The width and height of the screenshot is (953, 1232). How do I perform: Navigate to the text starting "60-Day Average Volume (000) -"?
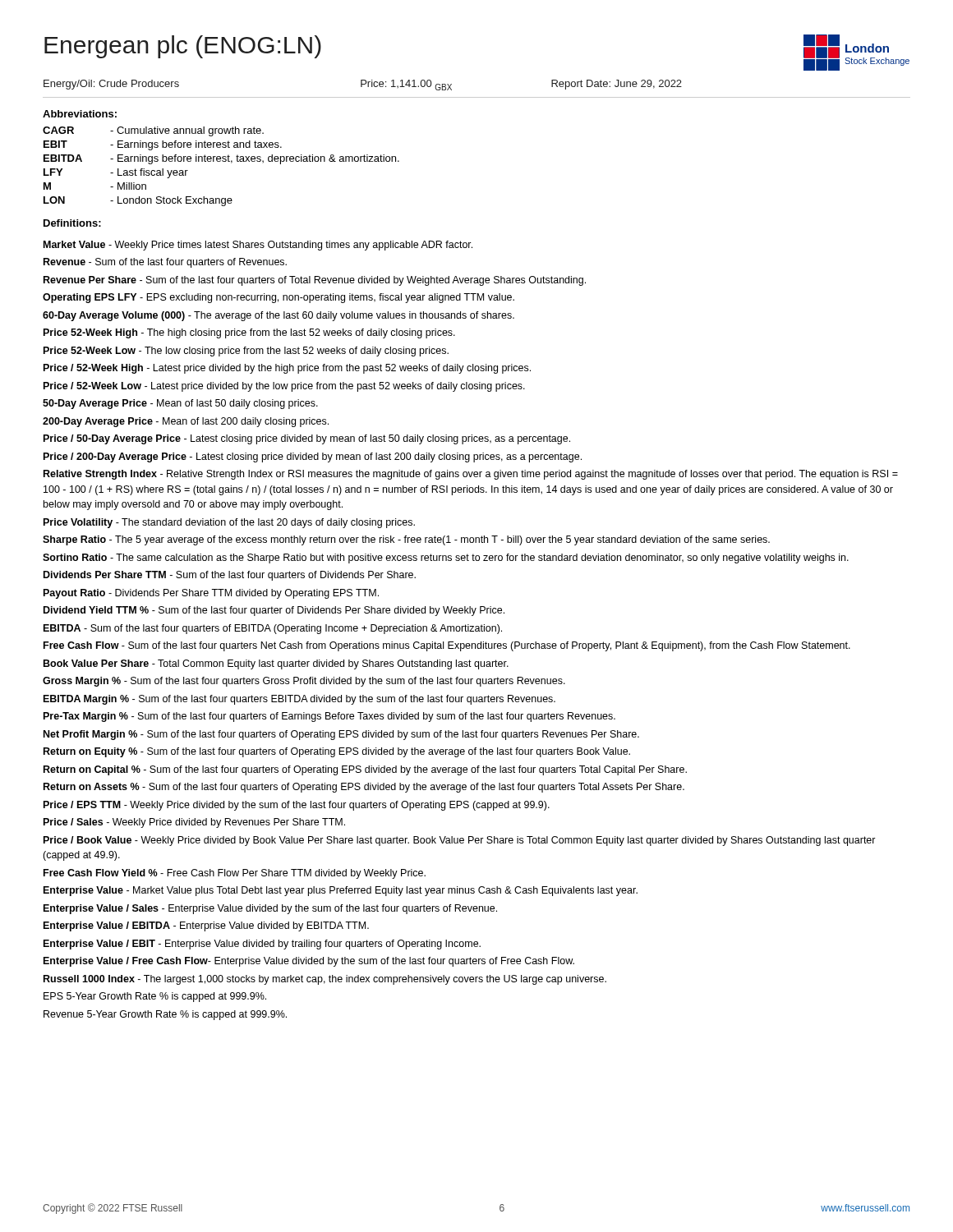279,315
